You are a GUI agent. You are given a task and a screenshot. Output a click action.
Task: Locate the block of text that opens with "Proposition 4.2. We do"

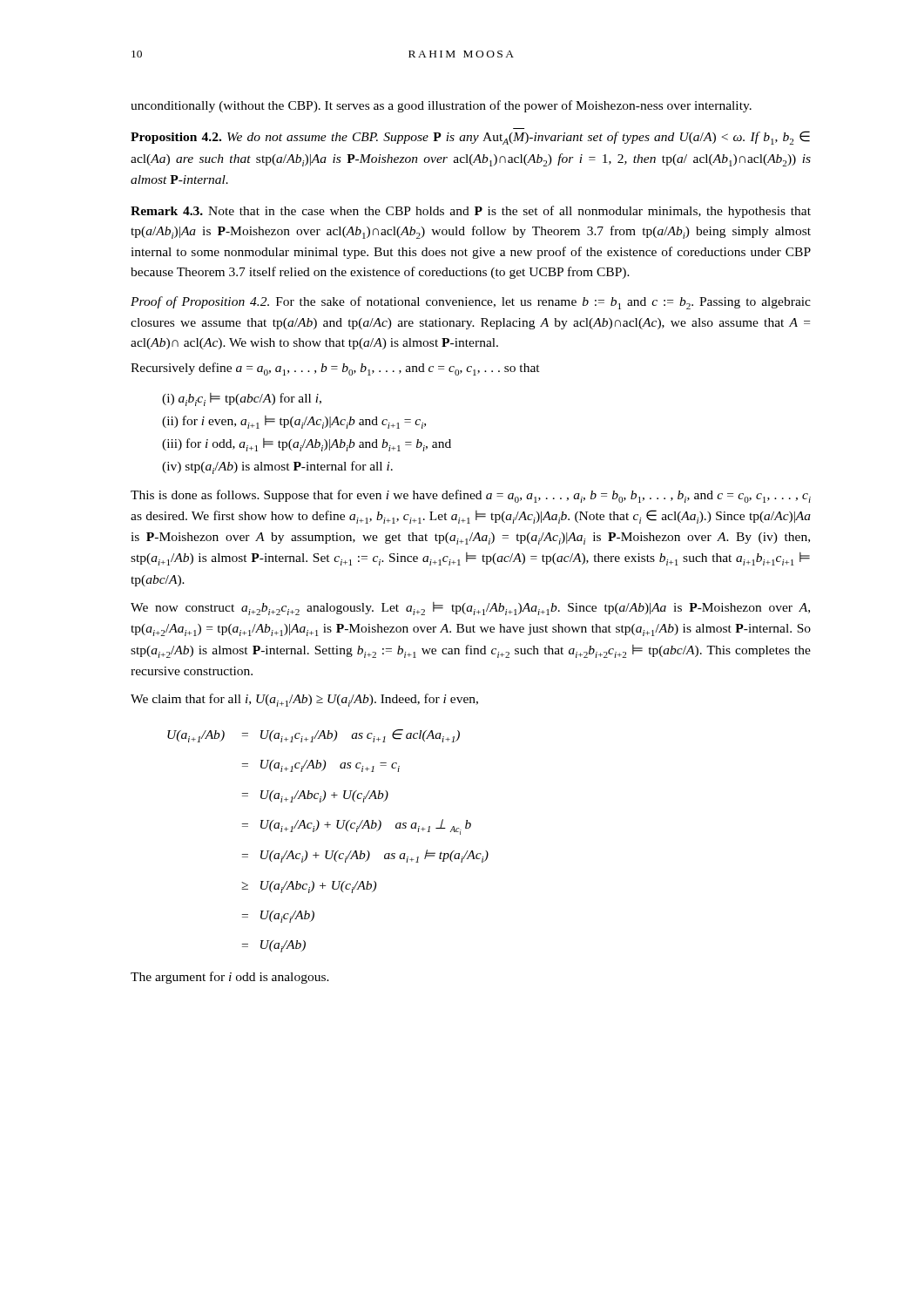(x=471, y=159)
